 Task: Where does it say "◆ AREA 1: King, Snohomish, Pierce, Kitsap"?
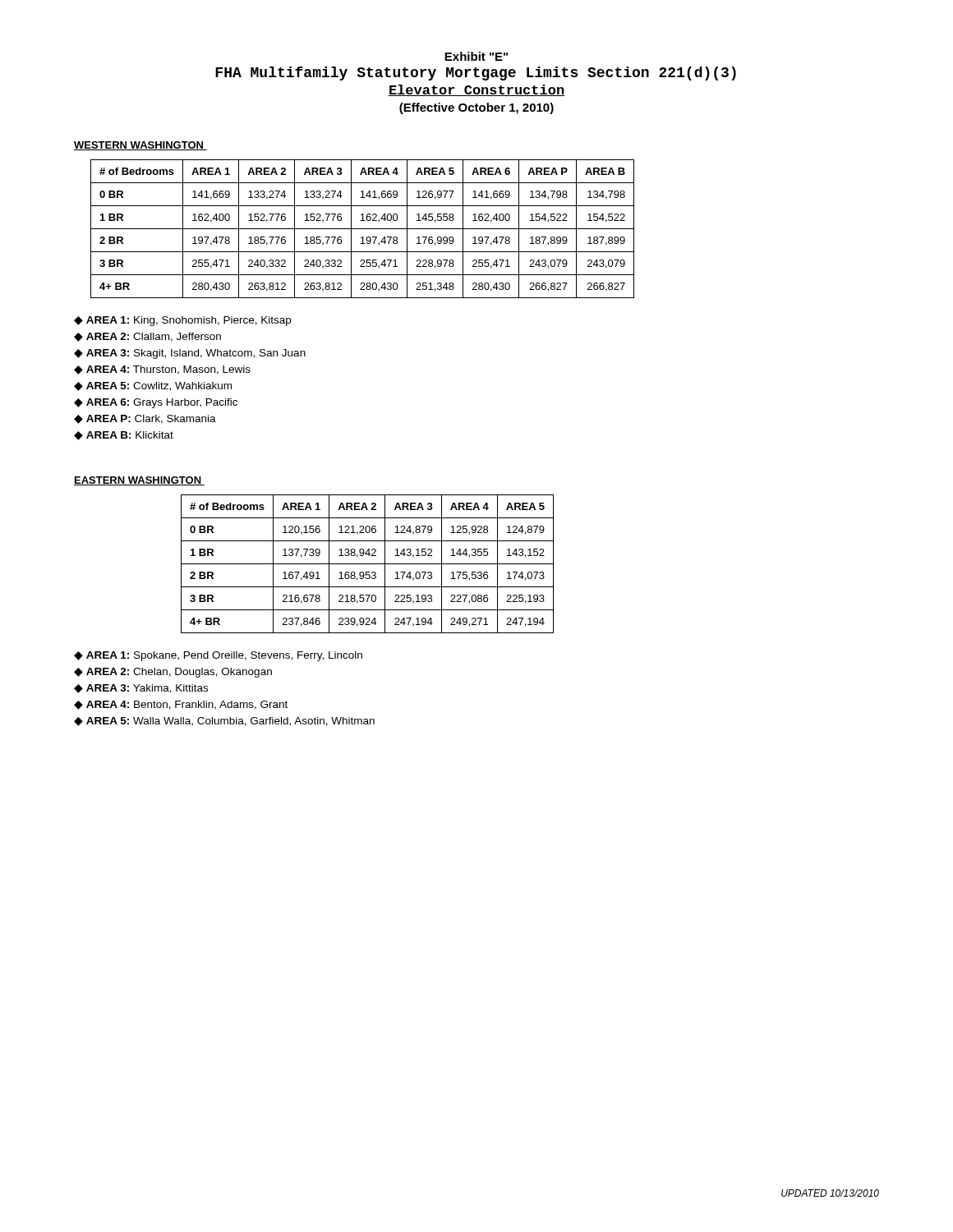coord(183,320)
